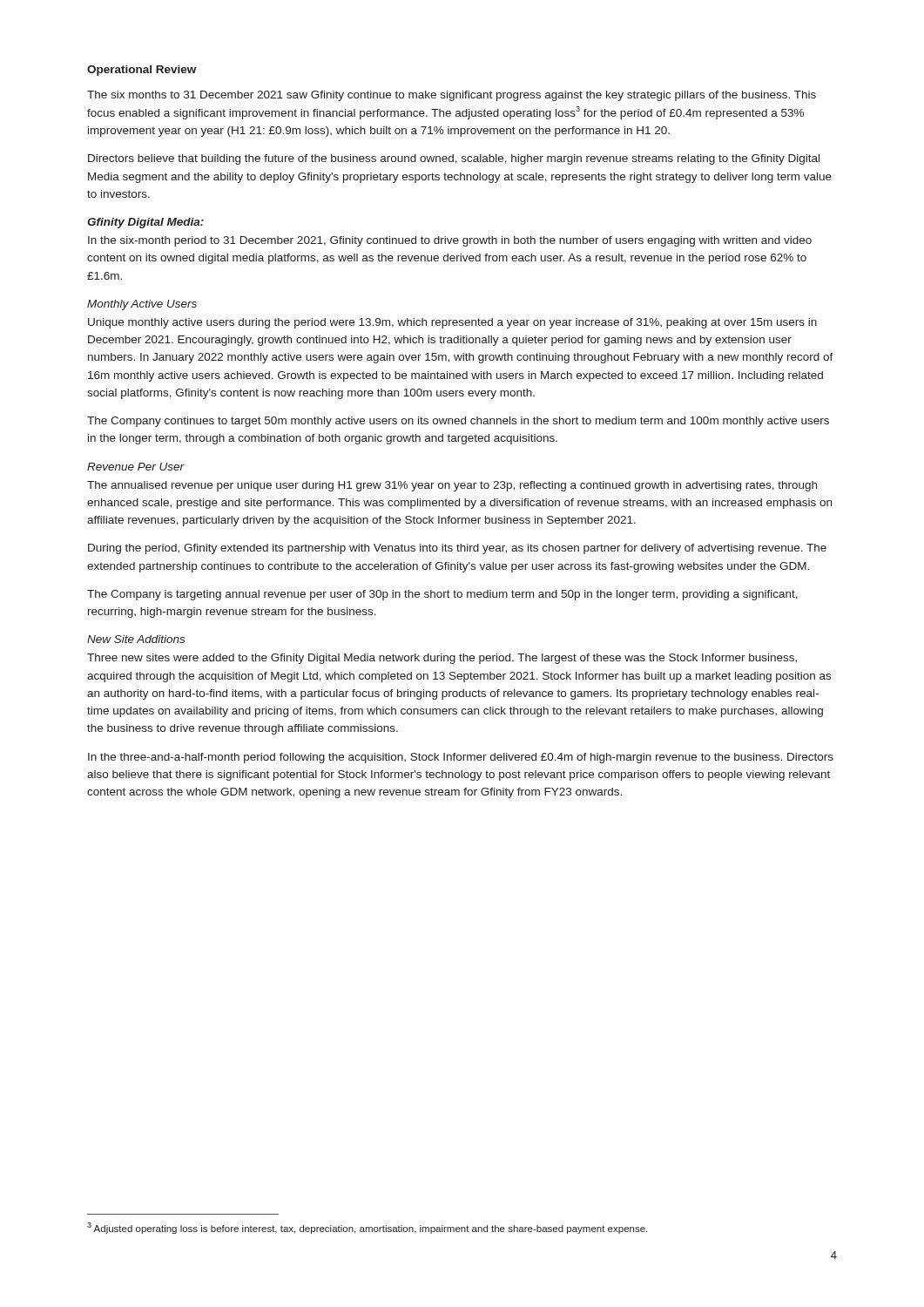Locate the text block that reads "In the six-month period"
This screenshot has height=1307, width=924.
449,258
